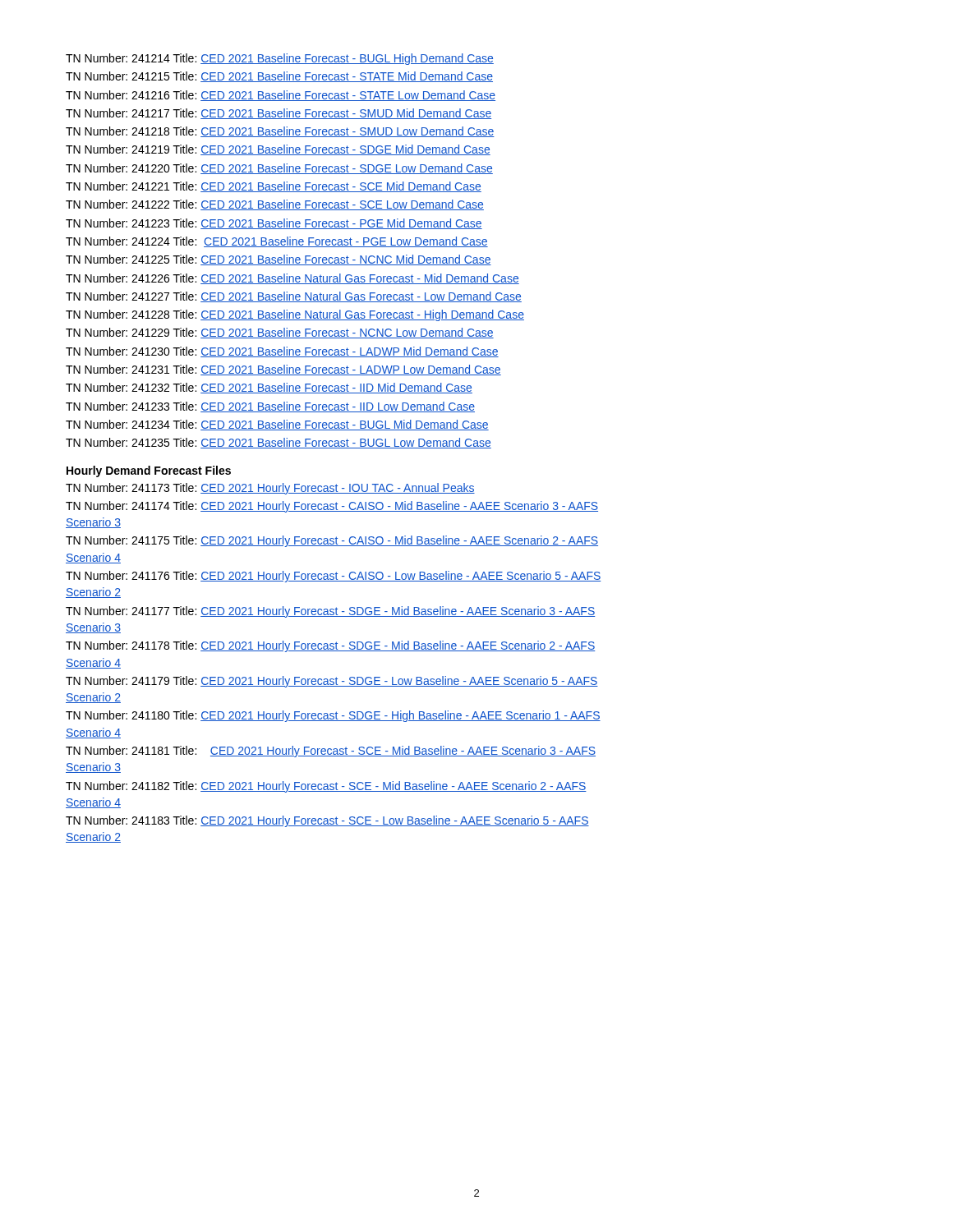Find the list item that says "TN Number: 241216 Title:"
Screen dimensions: 1232x953
click(281, 95)
